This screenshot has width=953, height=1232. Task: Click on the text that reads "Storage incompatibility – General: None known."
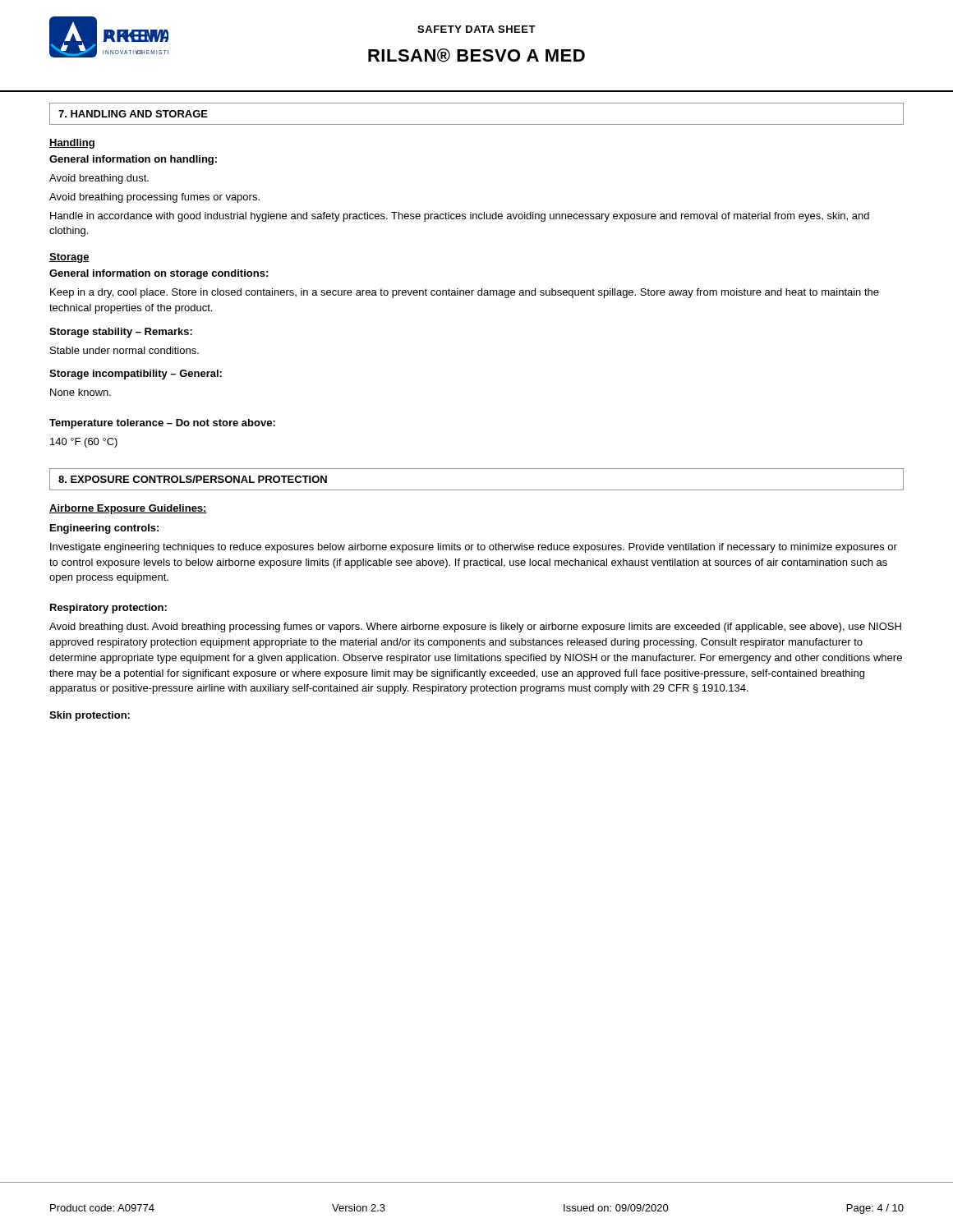[136, 375]
